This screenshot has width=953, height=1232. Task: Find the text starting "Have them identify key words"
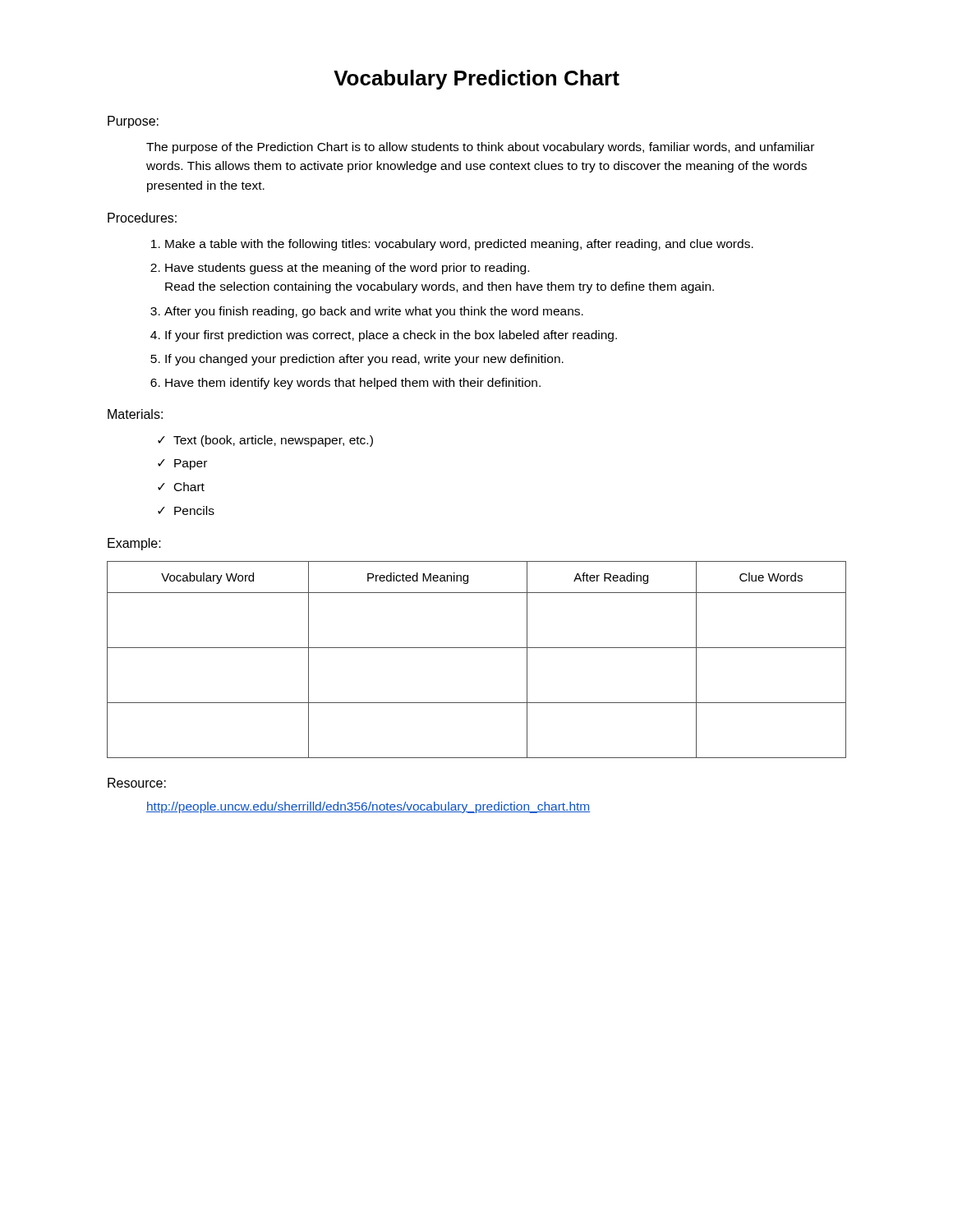point(353,383)
